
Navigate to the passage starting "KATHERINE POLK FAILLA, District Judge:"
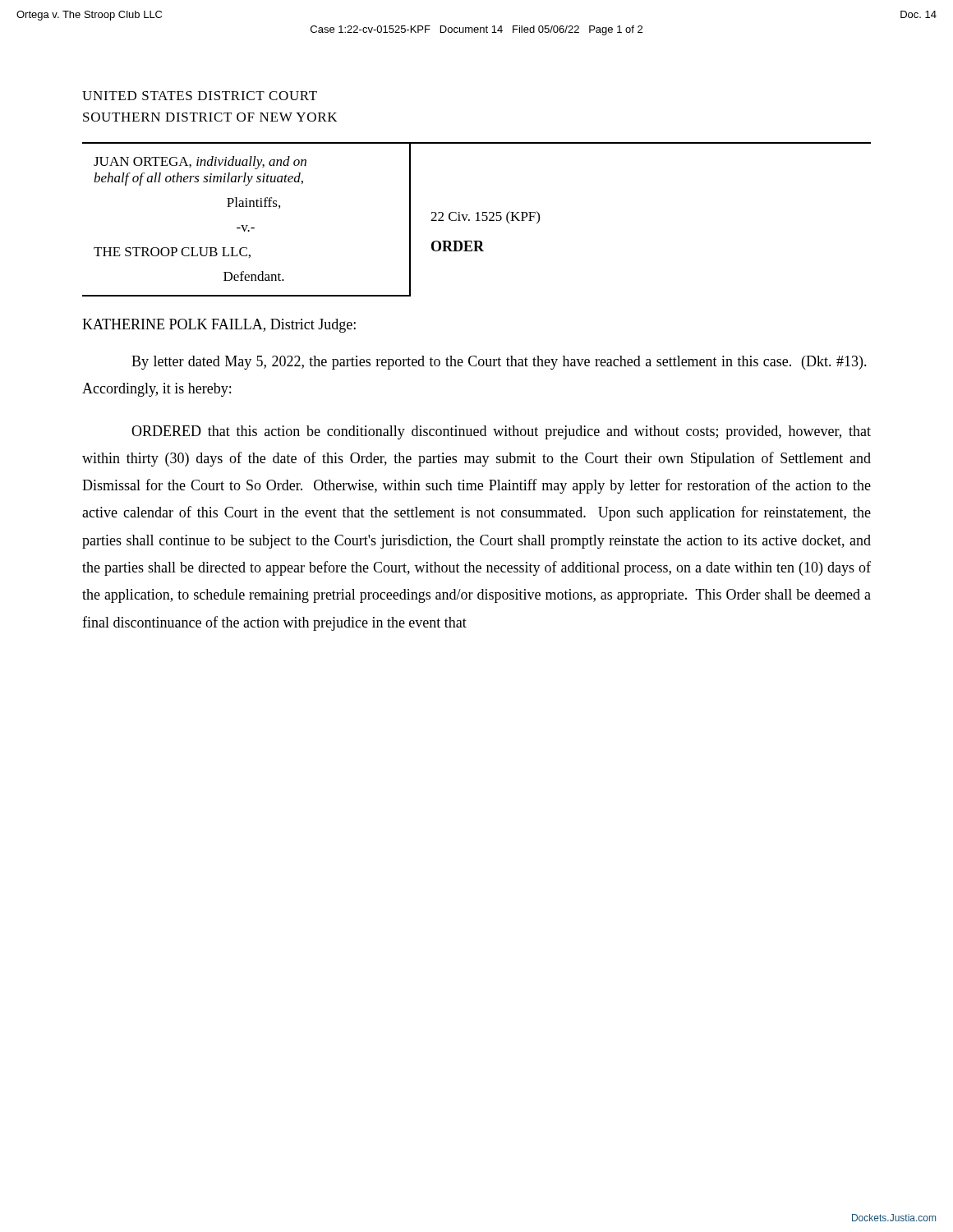219,324
